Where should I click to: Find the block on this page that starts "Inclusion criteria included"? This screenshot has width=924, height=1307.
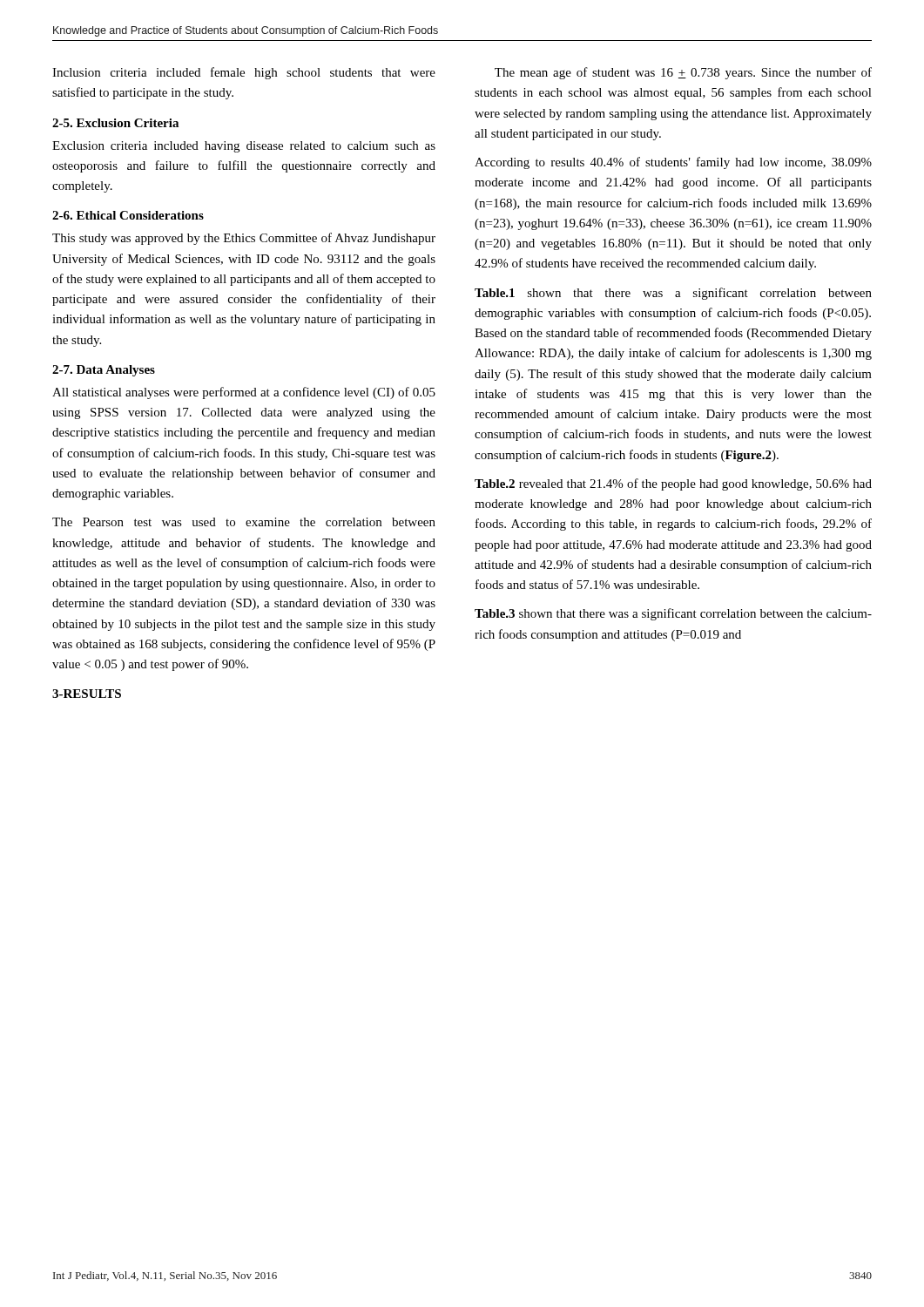(244, 82)
